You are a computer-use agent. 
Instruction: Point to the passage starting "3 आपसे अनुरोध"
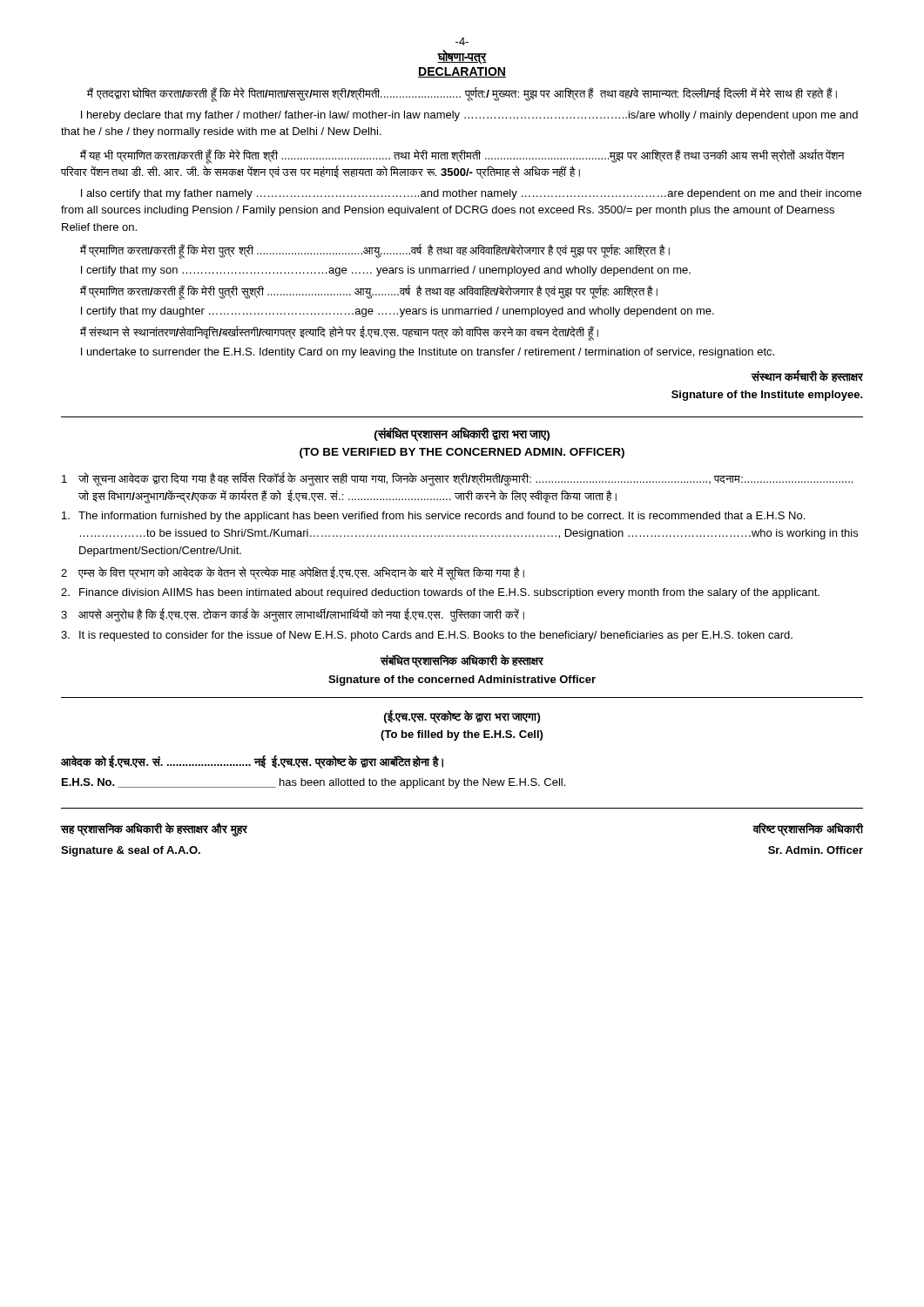[462, 625]
